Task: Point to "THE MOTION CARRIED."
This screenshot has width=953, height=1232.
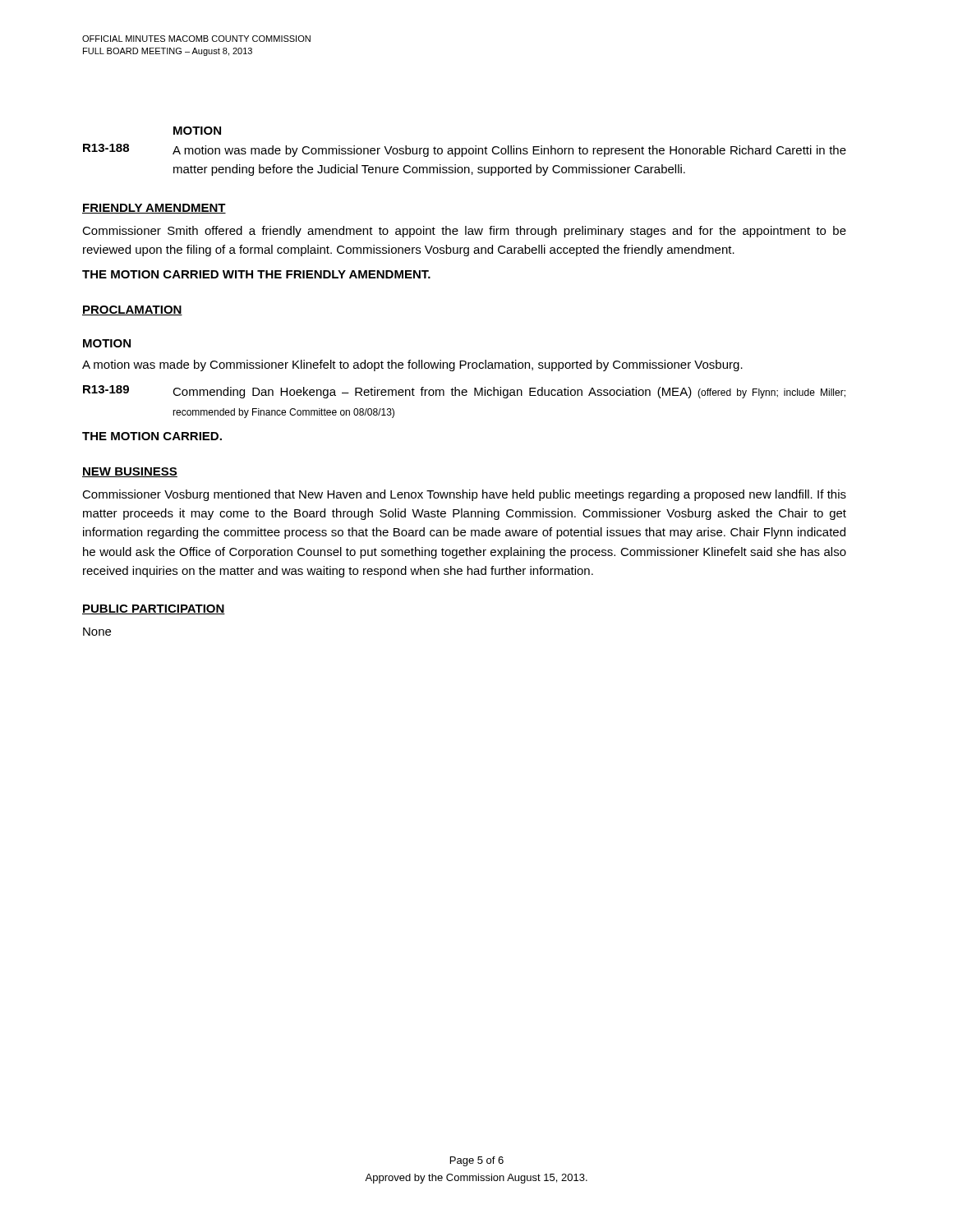Action: [x=152, y=436]
